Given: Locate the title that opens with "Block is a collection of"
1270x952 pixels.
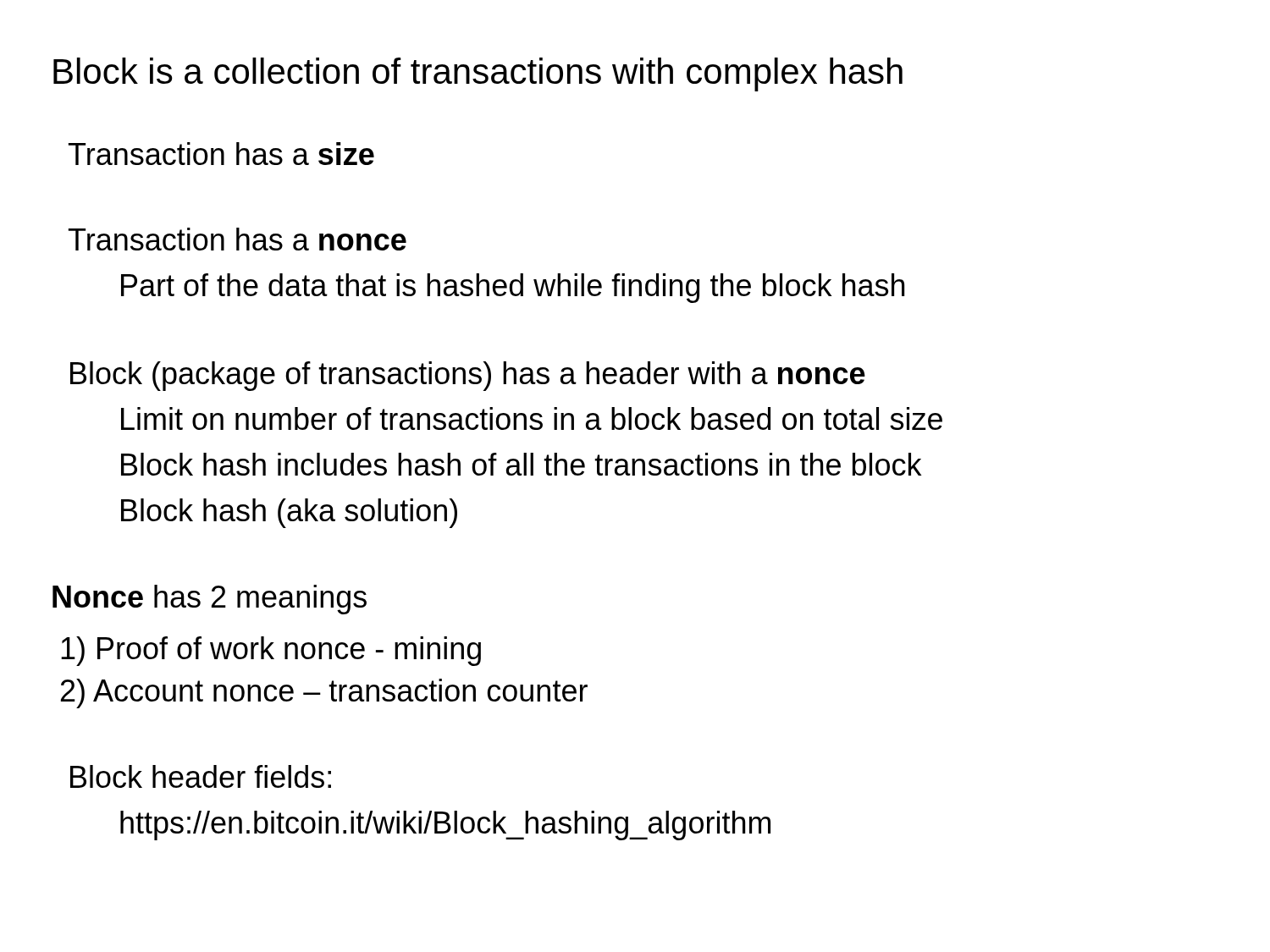Looking at the screenshot, I should [x=478, y=71].
